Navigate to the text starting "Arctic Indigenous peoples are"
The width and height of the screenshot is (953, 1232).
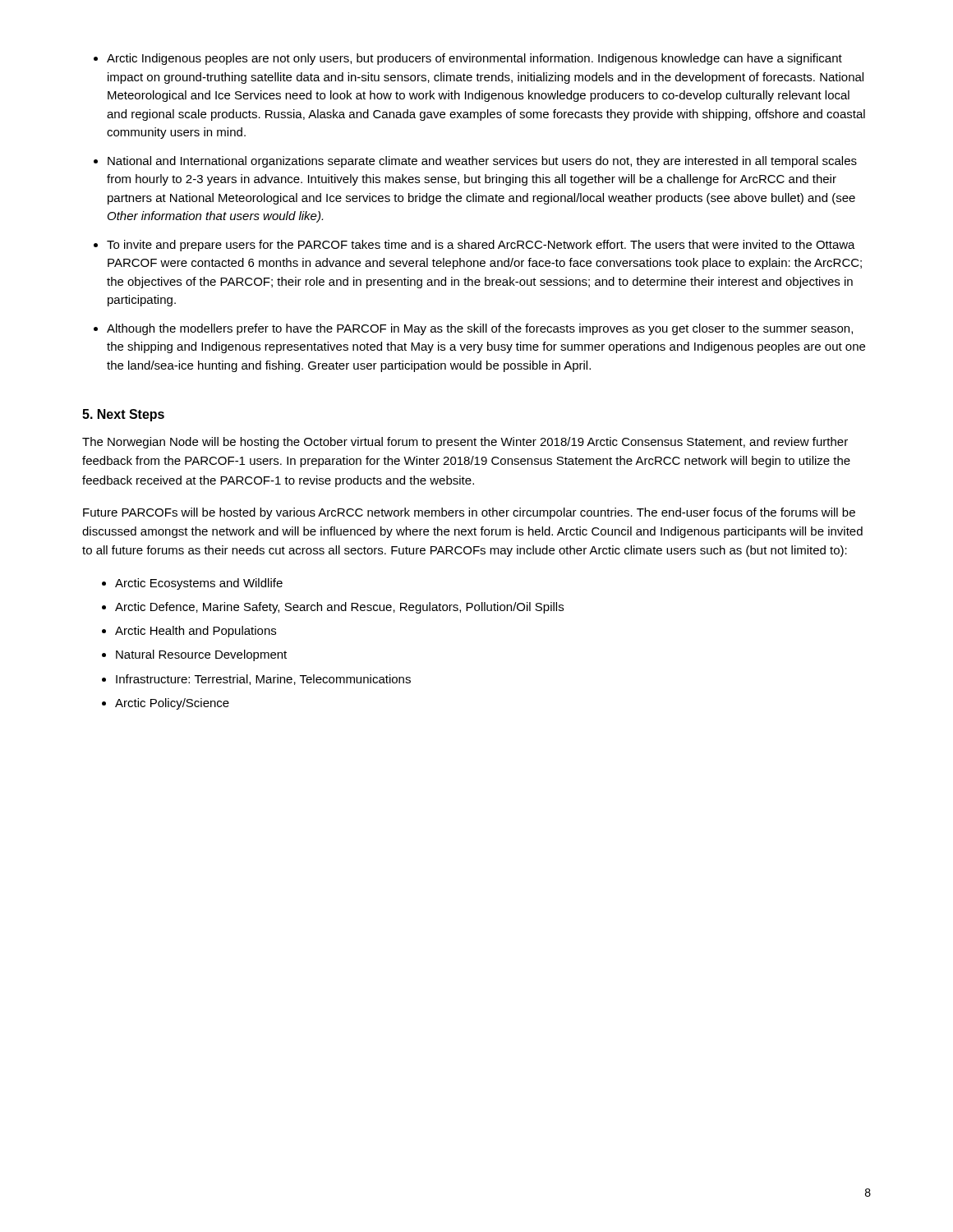pyautogui.click(x=486, y=95)
